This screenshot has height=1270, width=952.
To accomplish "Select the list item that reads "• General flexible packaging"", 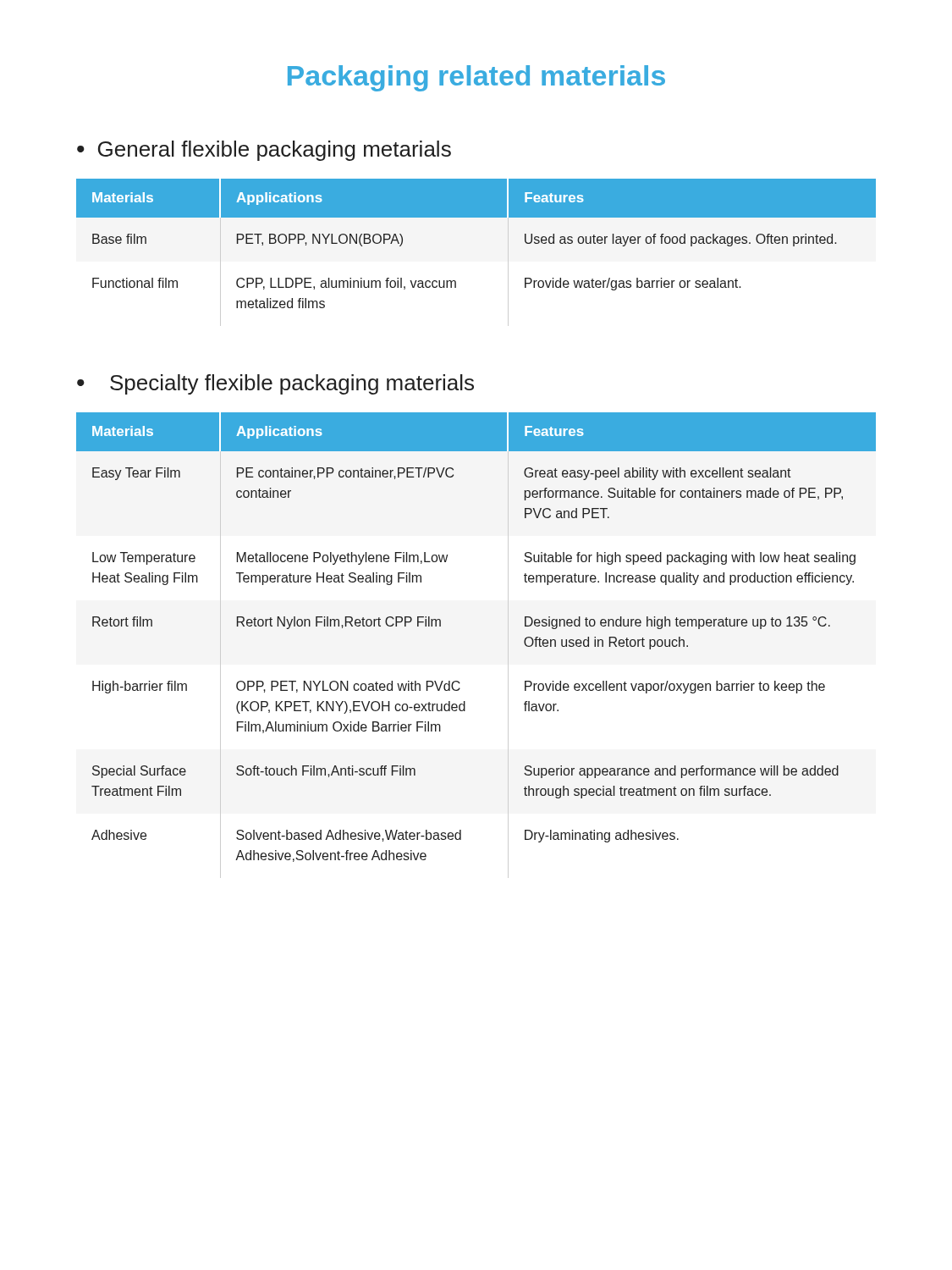I will [264, 149].
